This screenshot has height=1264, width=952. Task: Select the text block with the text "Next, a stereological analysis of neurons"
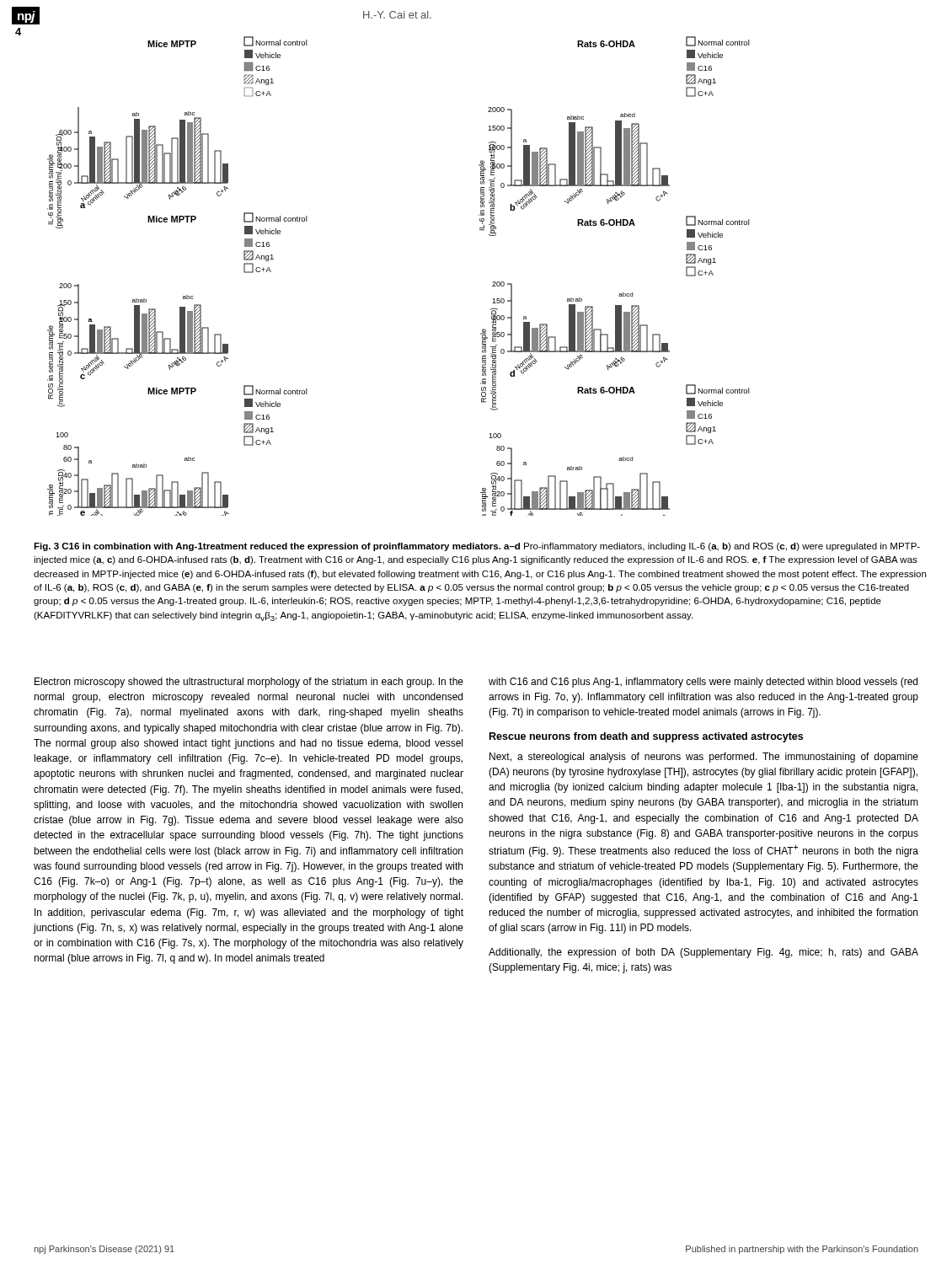[x=703, y=842]
